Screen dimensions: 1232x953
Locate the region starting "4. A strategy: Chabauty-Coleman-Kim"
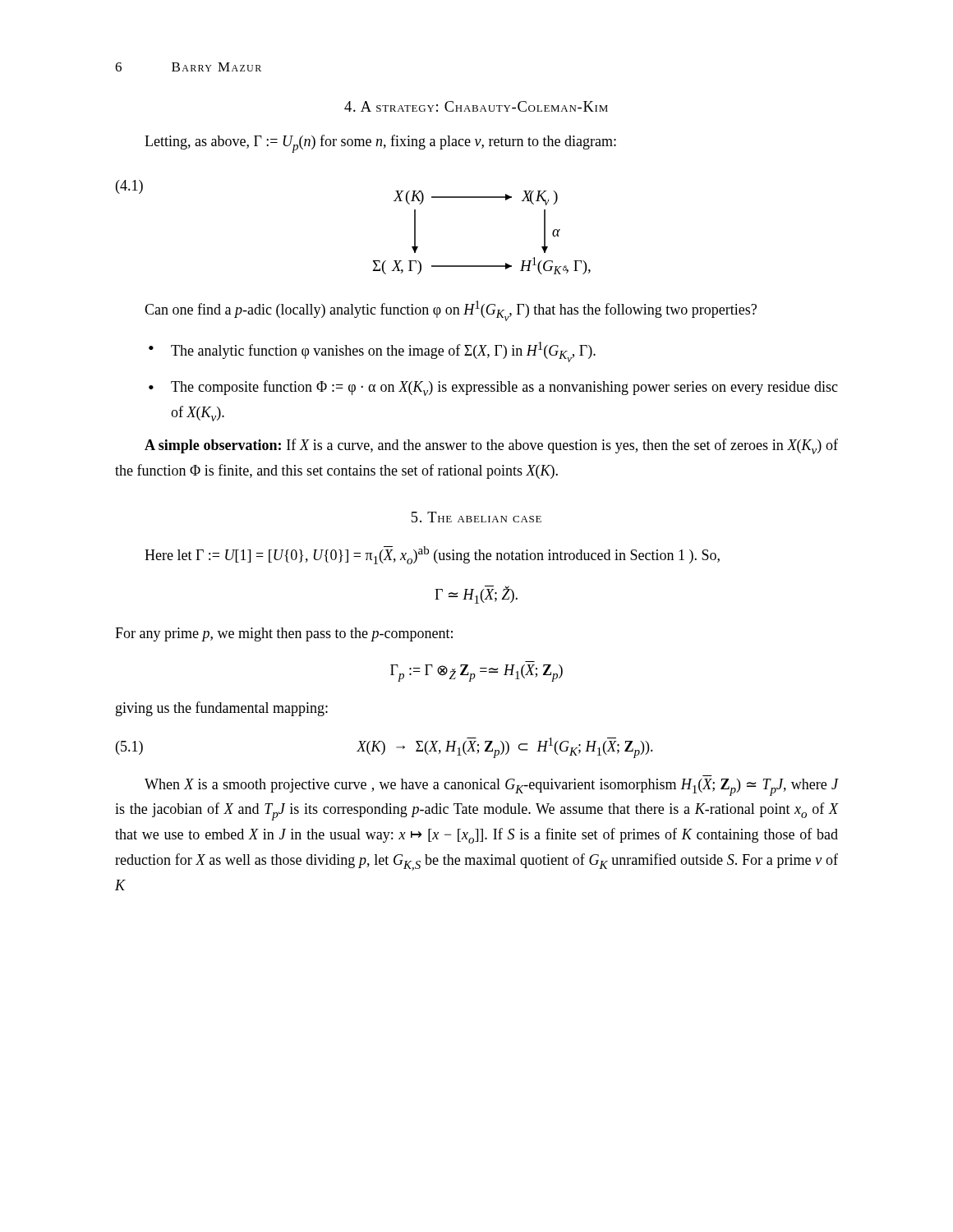(x=476, y=107)
